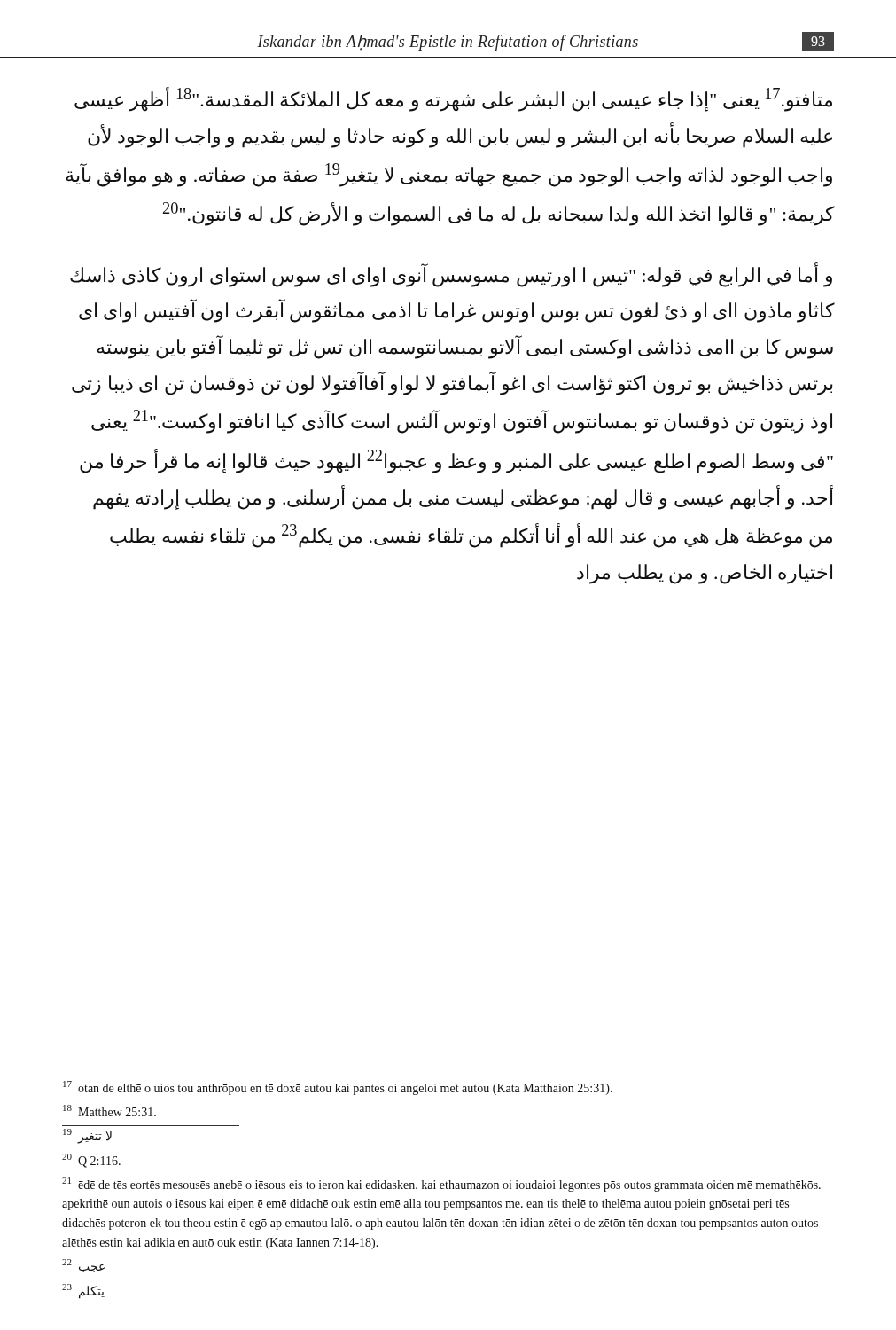Locate the text starting "متافتو.‏17 يعنى "إذا جاء عيسى ابن"
The width and height of the screenshot is (896, 1330).
point(449,155)
